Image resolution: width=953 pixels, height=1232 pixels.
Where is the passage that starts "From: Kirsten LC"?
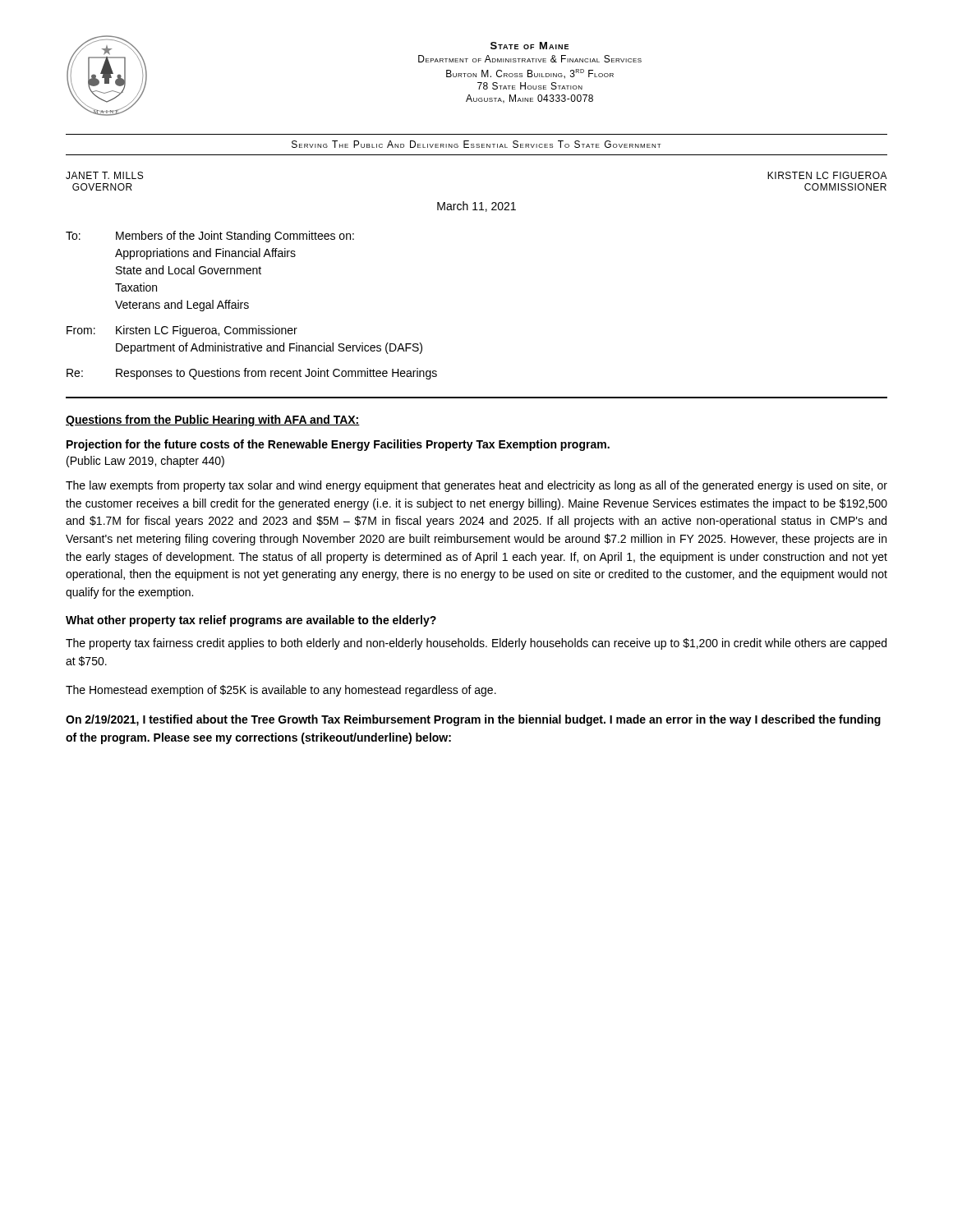[182, 331]
